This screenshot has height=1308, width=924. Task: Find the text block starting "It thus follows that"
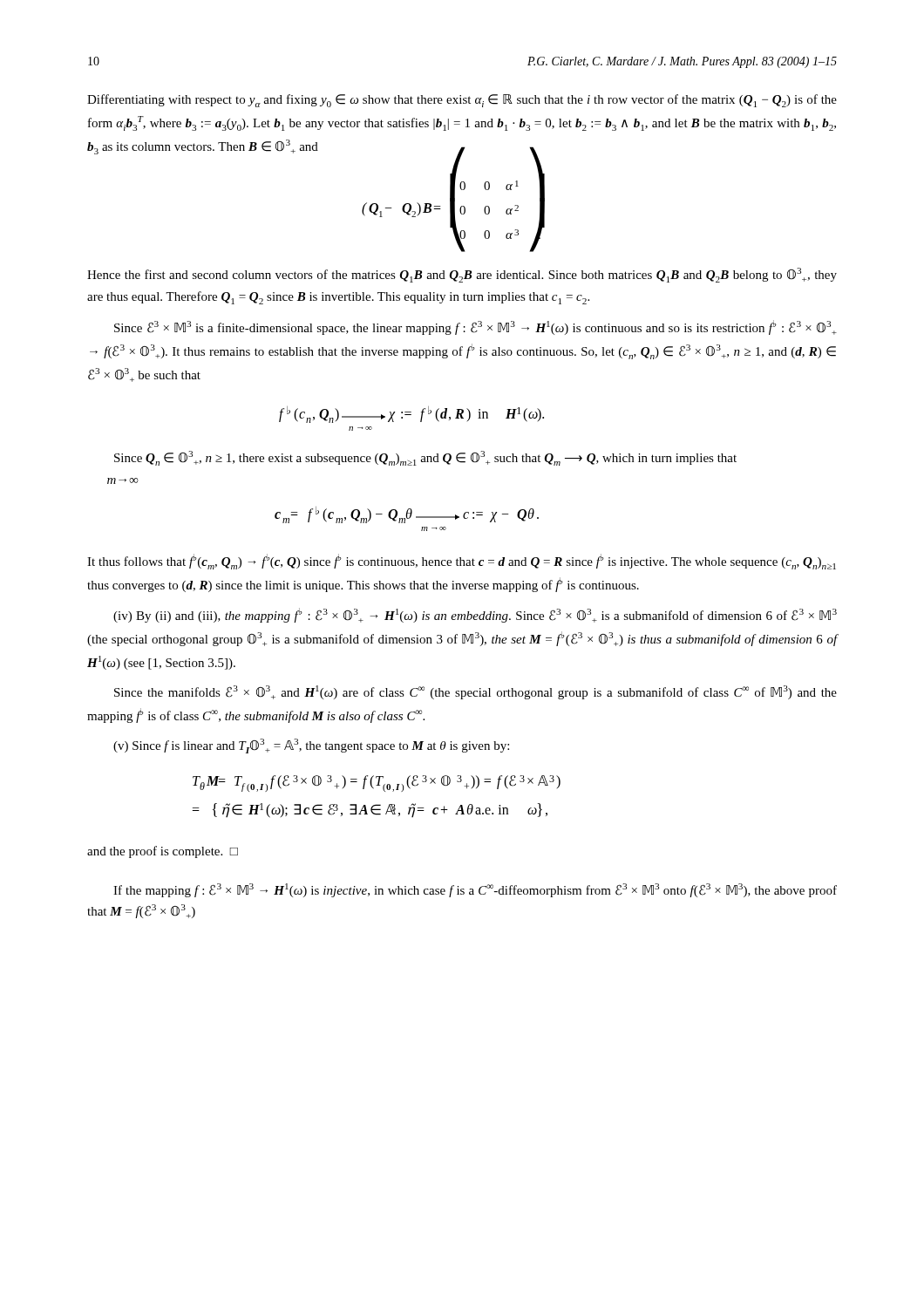coord(462,572)
